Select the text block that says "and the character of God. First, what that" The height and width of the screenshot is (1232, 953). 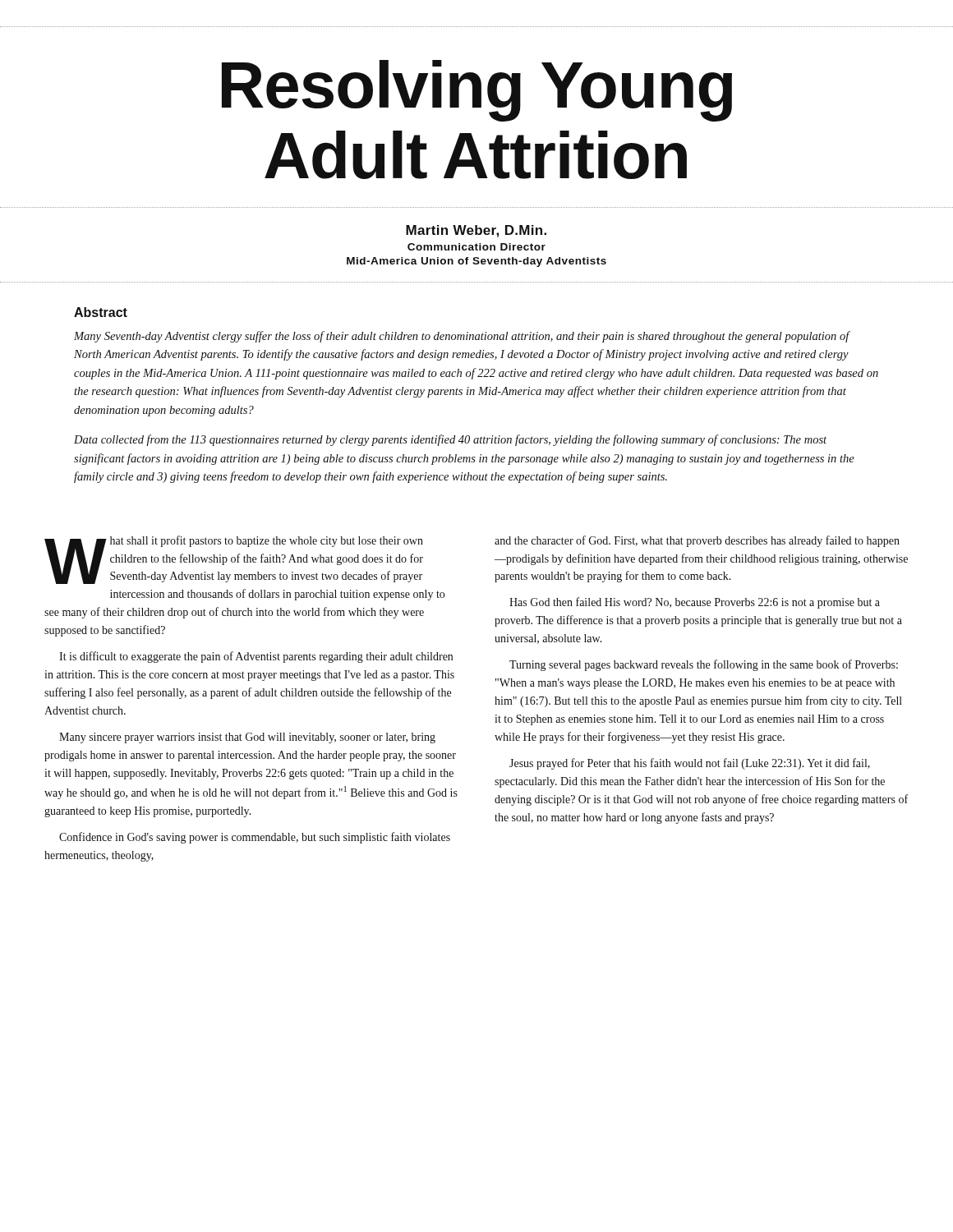(702, 680)
